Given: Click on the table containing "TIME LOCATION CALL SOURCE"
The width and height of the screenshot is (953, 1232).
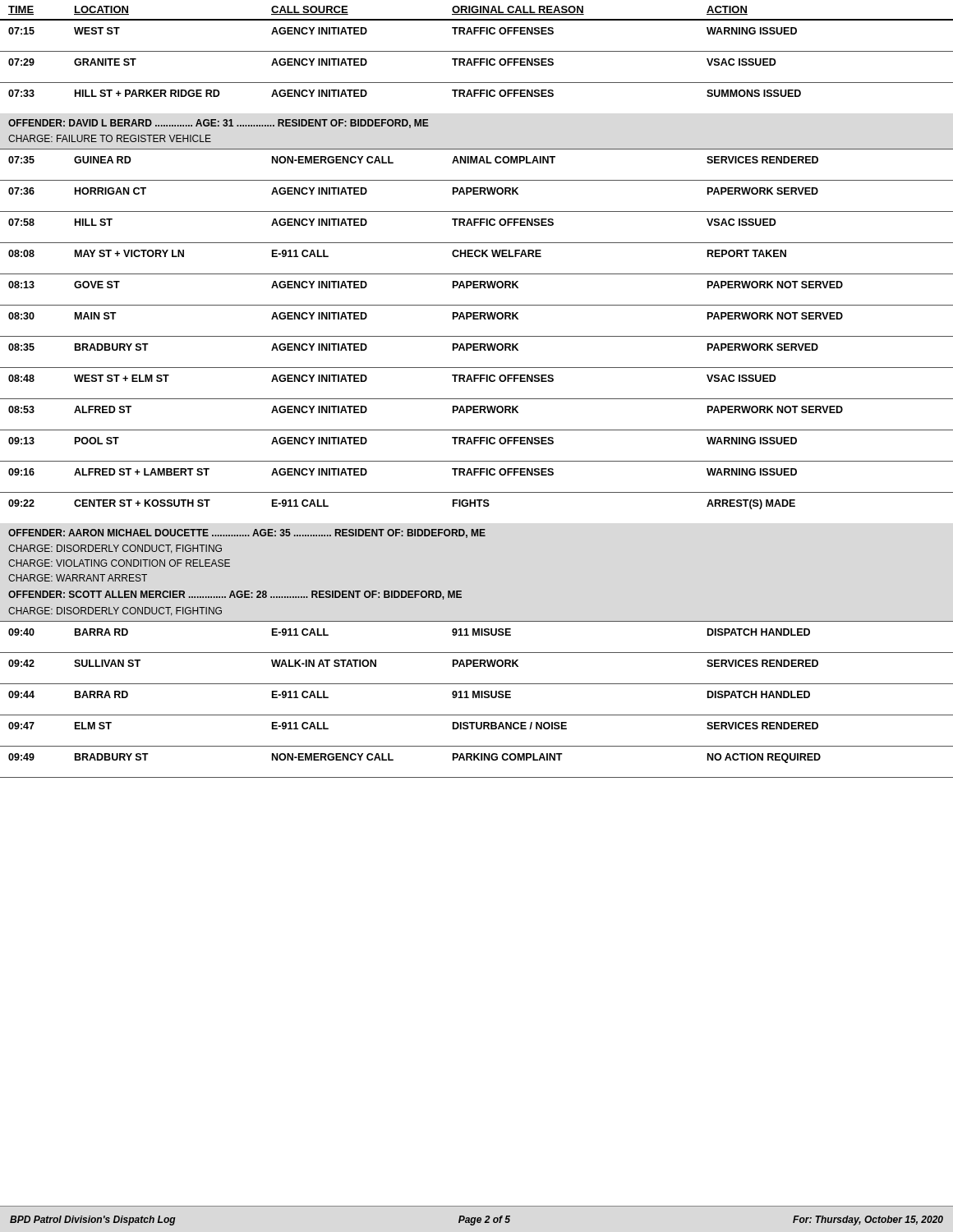Looking at the screenshot, I should coord(476,389).
